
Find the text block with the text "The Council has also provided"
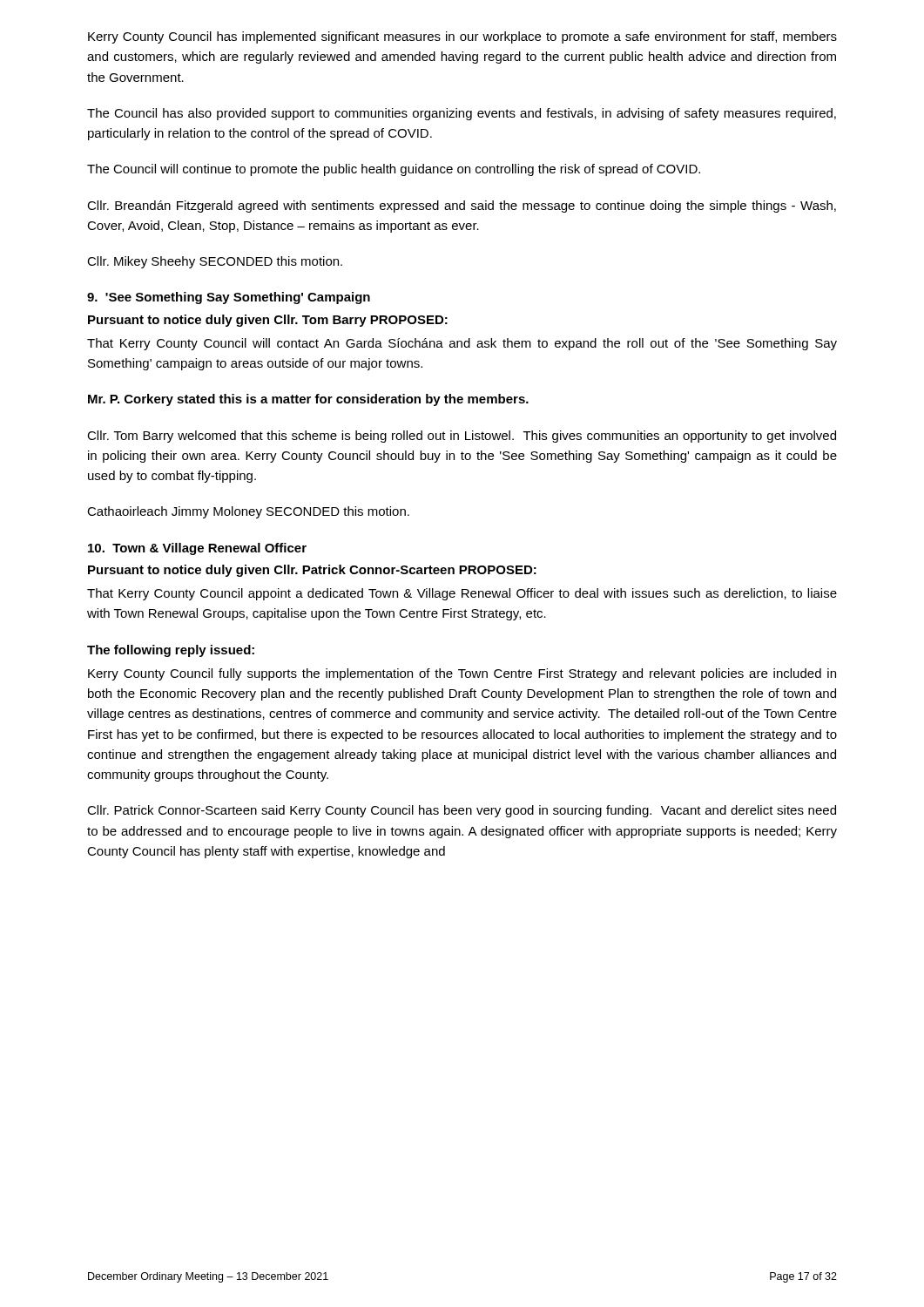point(462,123)
